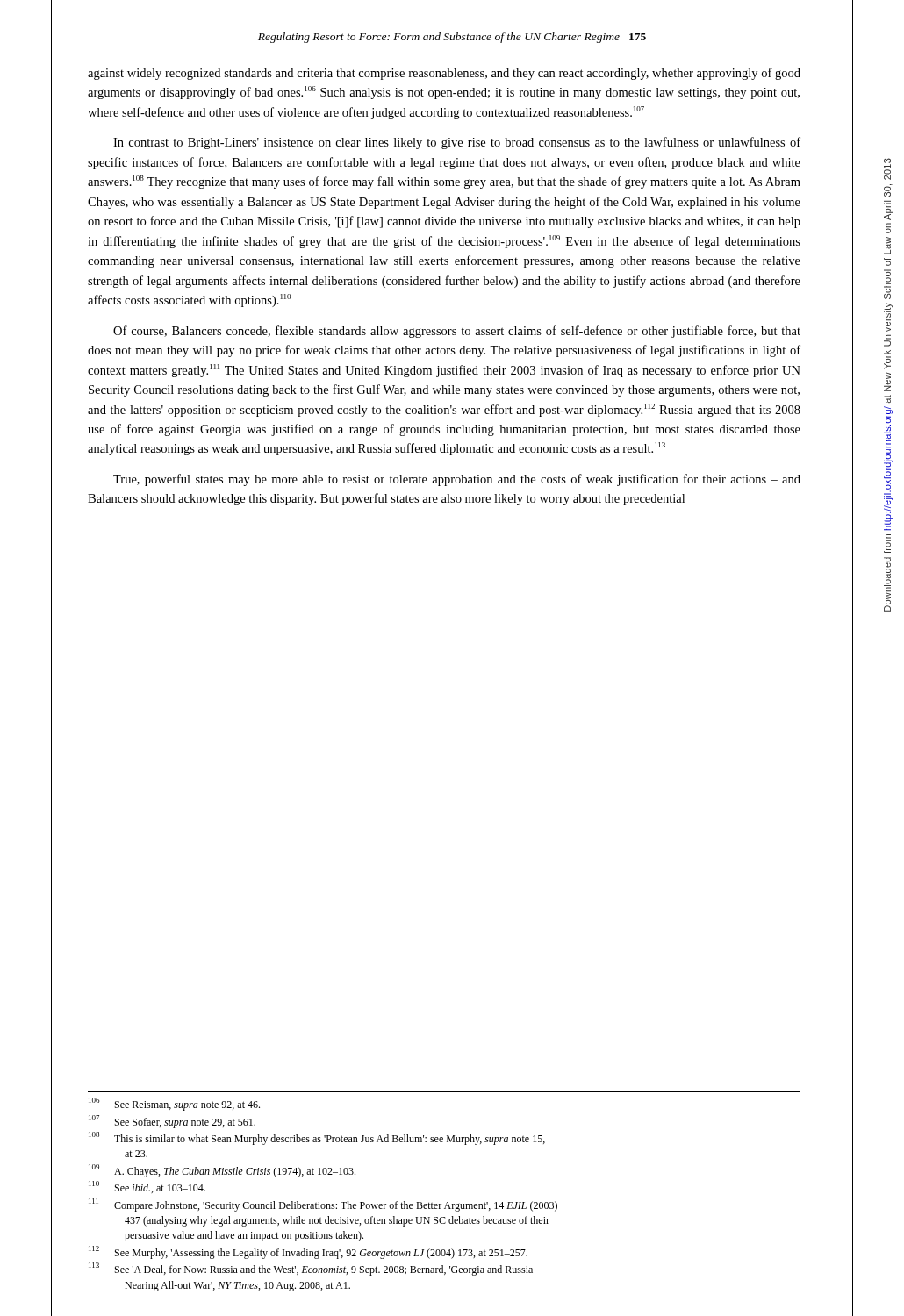Locate the block of text that opens with "Of course, Balancers concede, flexible"
Viewport: 904px width, 1316px height.
[444, 390]
